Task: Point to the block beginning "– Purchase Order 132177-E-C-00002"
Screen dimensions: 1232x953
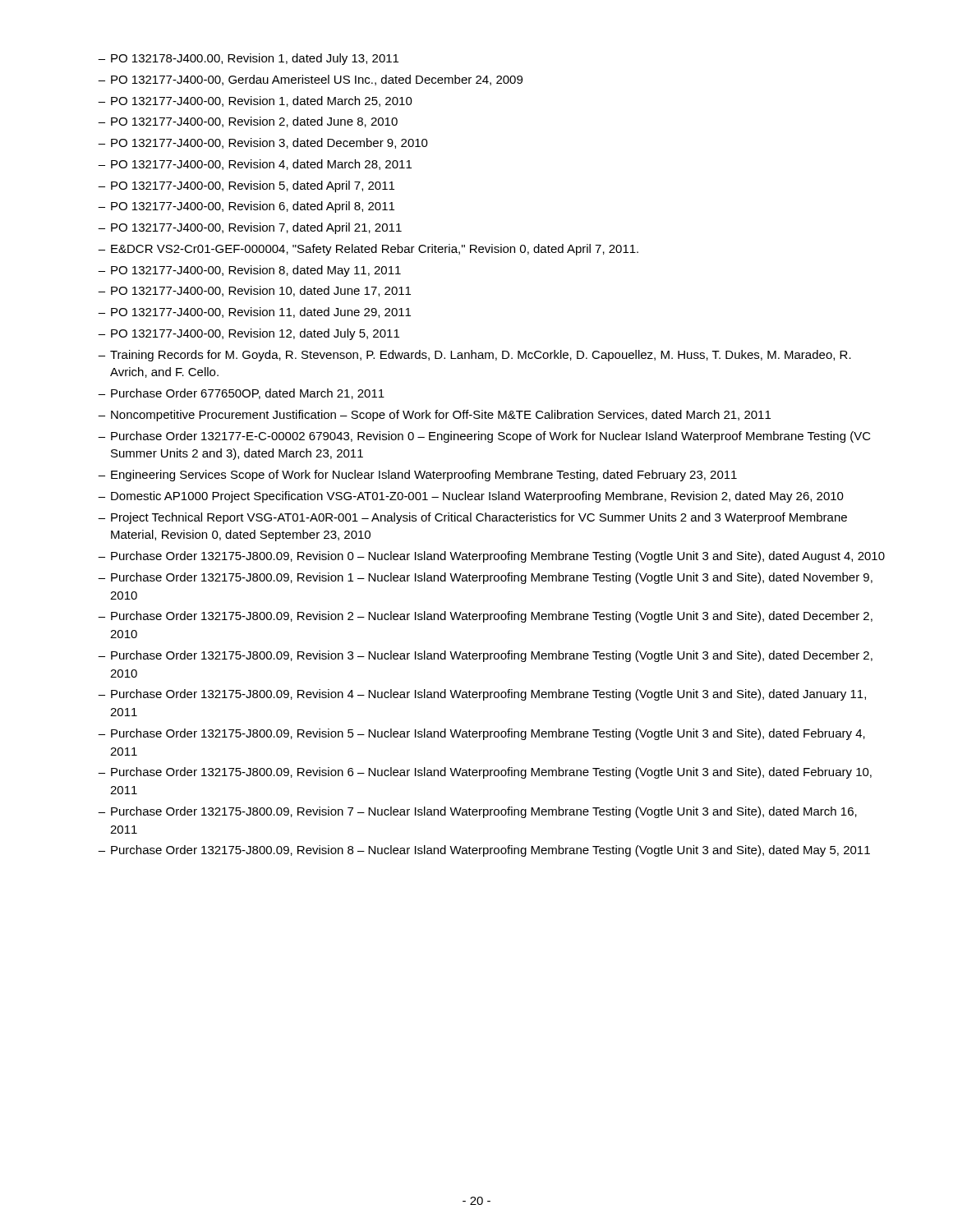Action: pyautogui.click(x=485, y=445)
